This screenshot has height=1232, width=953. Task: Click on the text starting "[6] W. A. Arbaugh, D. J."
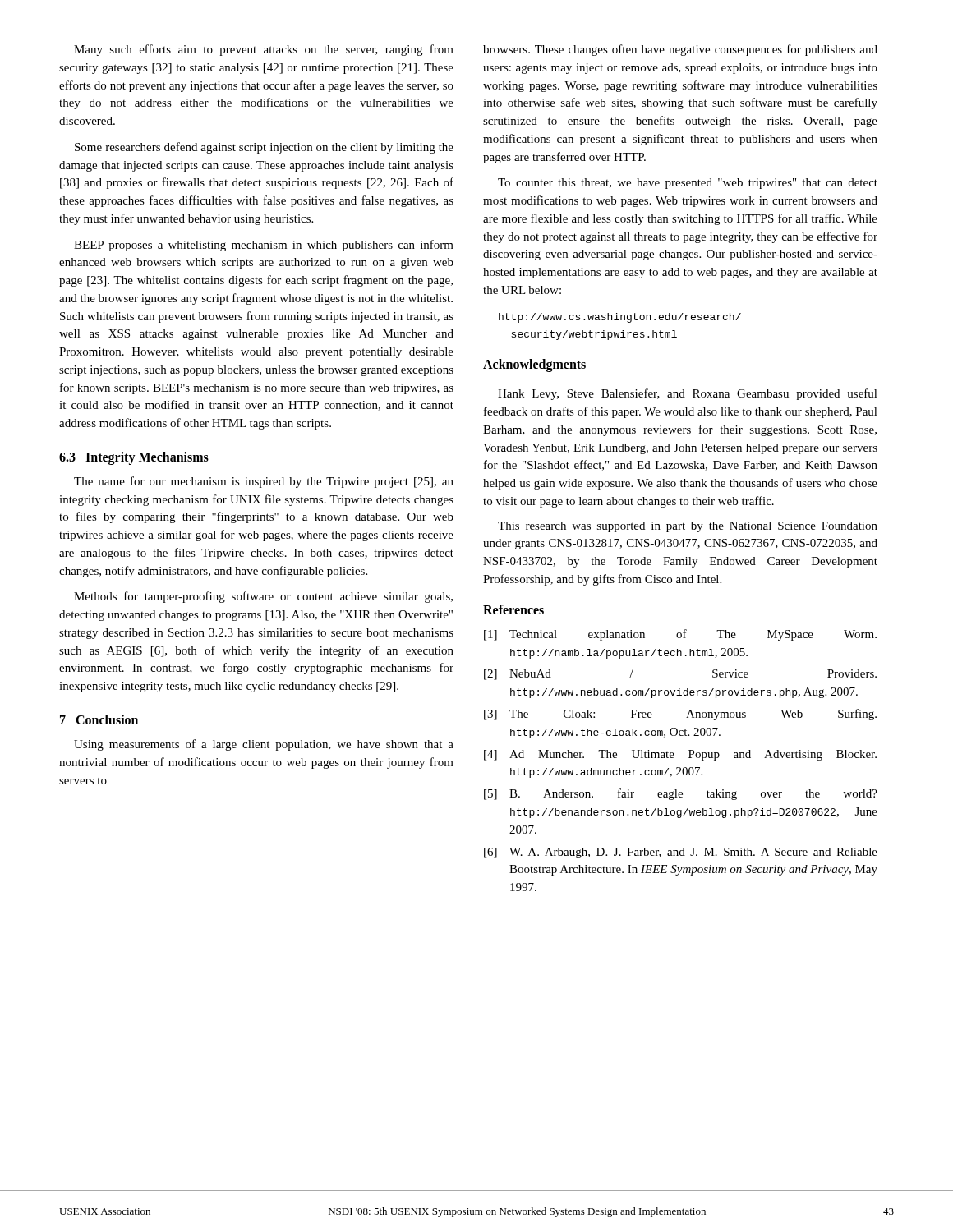[x=680, y=870]
